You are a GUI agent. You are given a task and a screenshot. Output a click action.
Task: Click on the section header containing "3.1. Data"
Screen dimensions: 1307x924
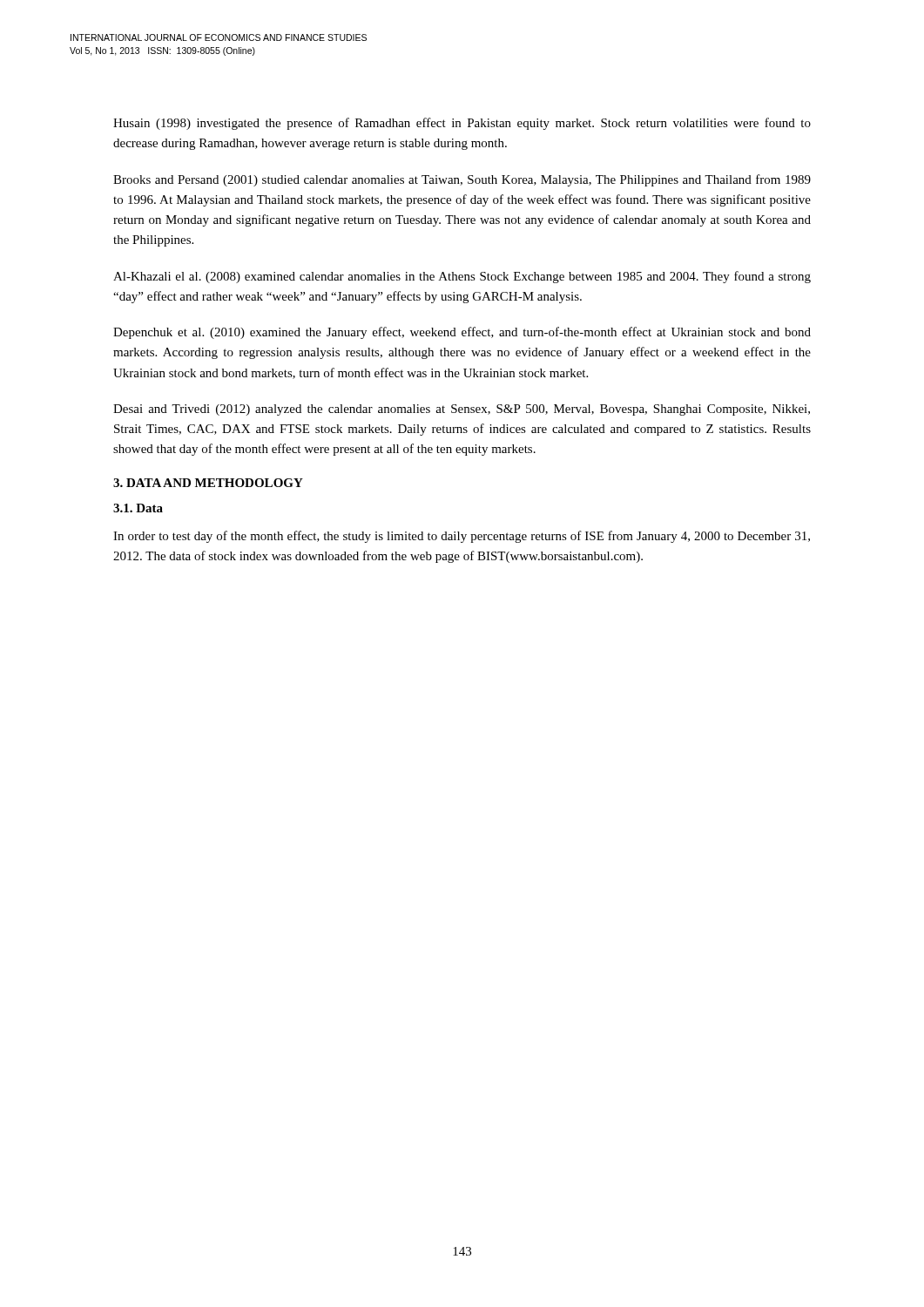tap(138, 508)
